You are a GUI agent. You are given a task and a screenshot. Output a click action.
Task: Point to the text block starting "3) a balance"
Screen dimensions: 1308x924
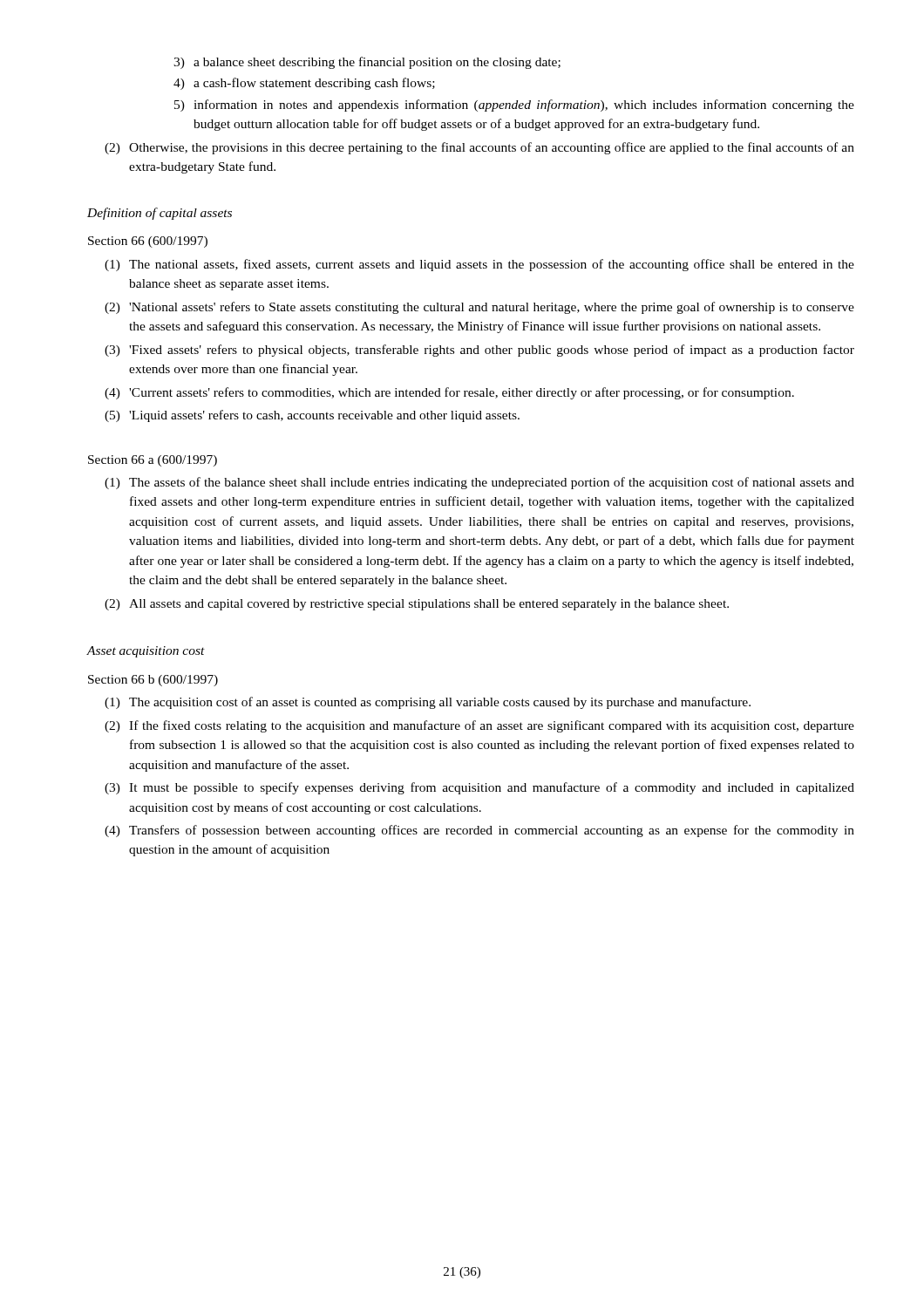506,62
